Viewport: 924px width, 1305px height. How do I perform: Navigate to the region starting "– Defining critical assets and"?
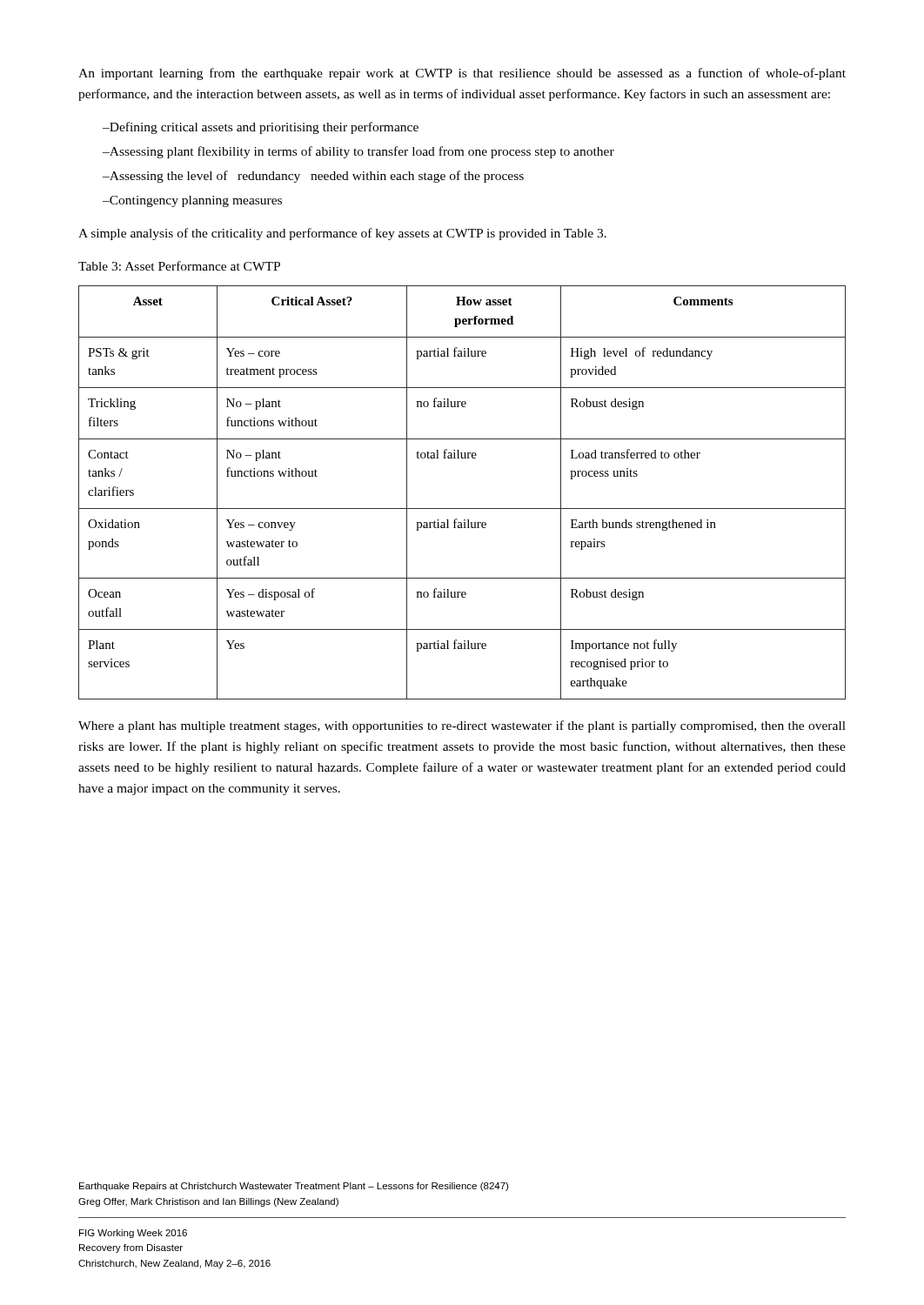pyautogui.click(x=261, y=128)
